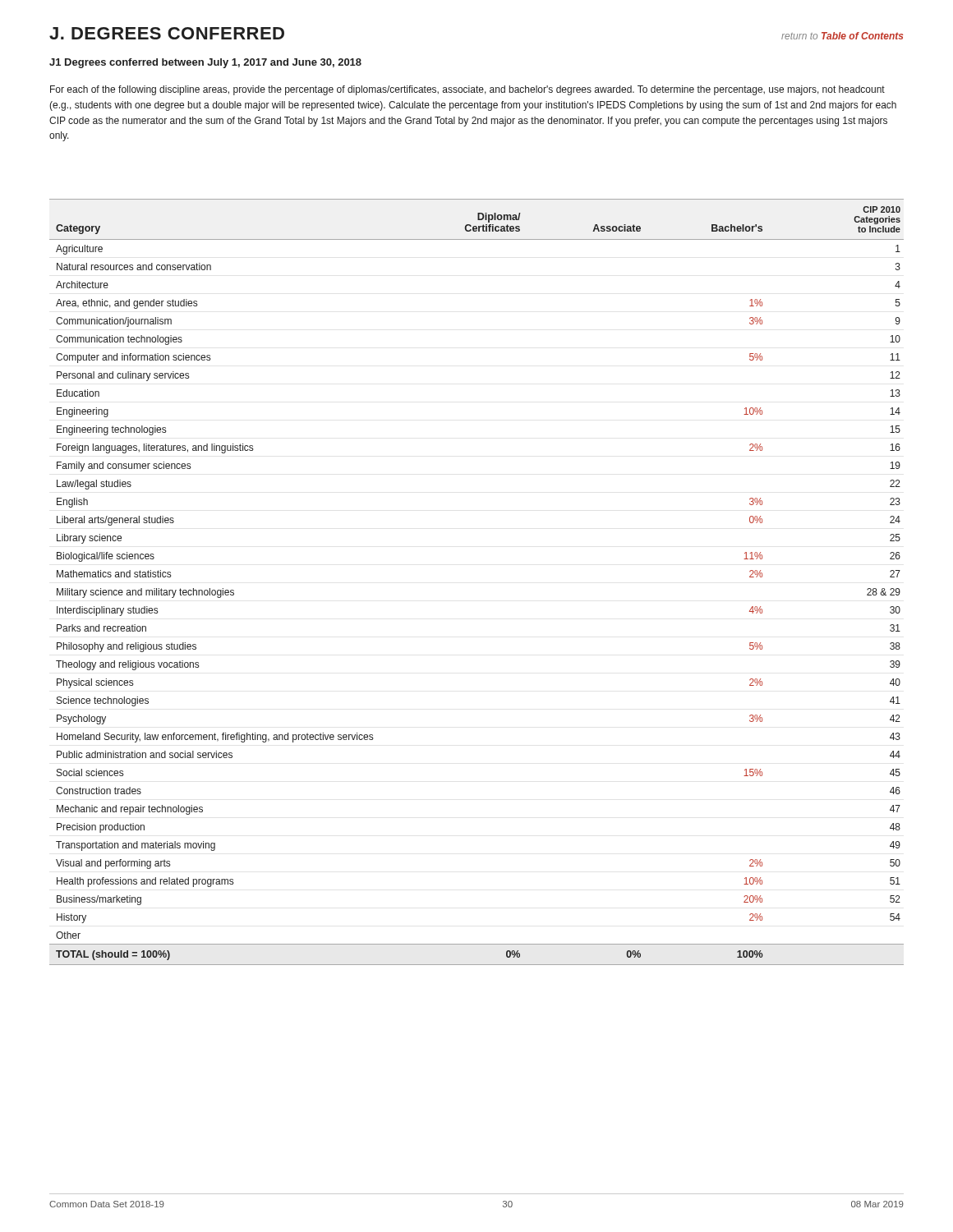Locate the title

point(167,33)
